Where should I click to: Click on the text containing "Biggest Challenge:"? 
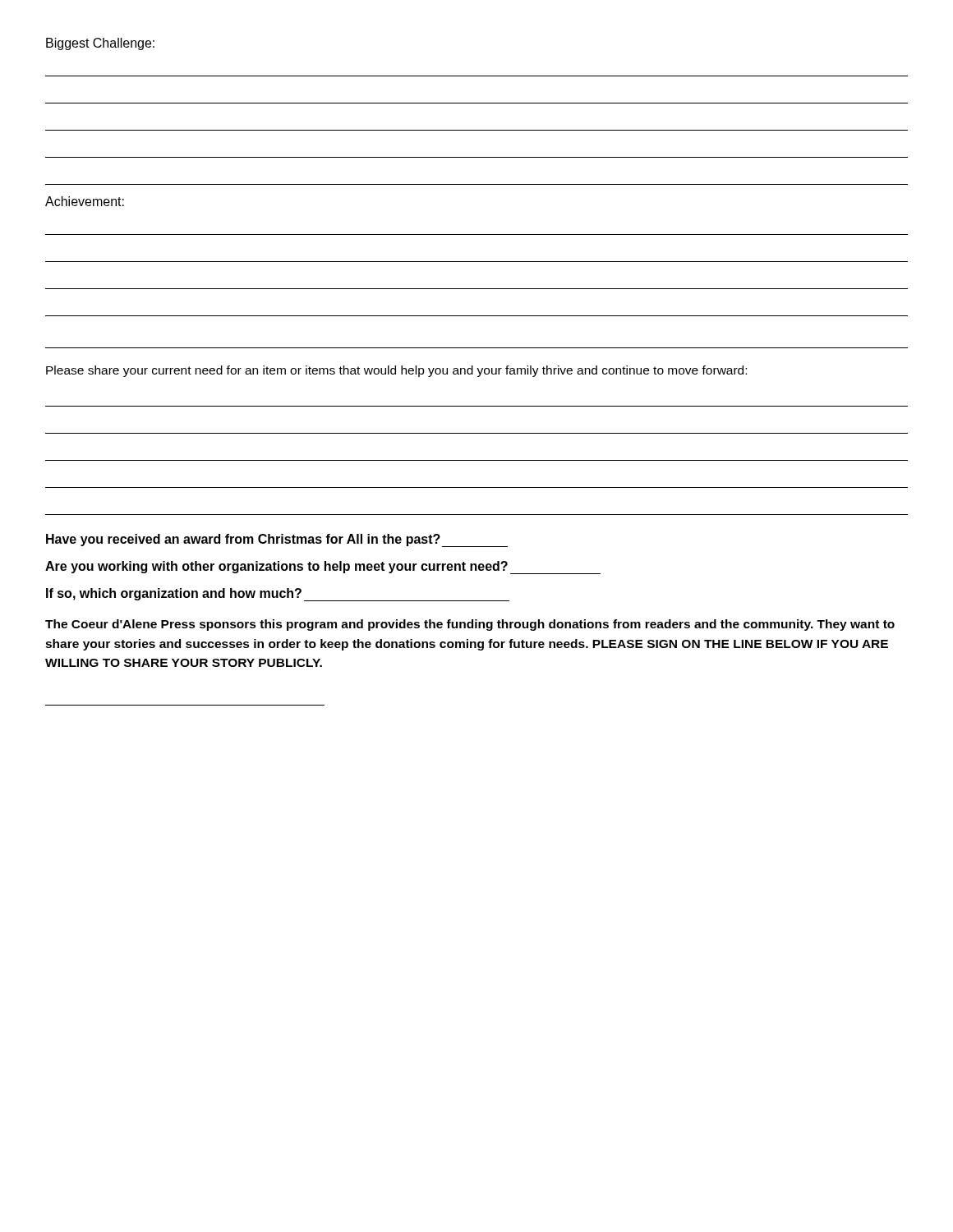[x=100, y=43]
